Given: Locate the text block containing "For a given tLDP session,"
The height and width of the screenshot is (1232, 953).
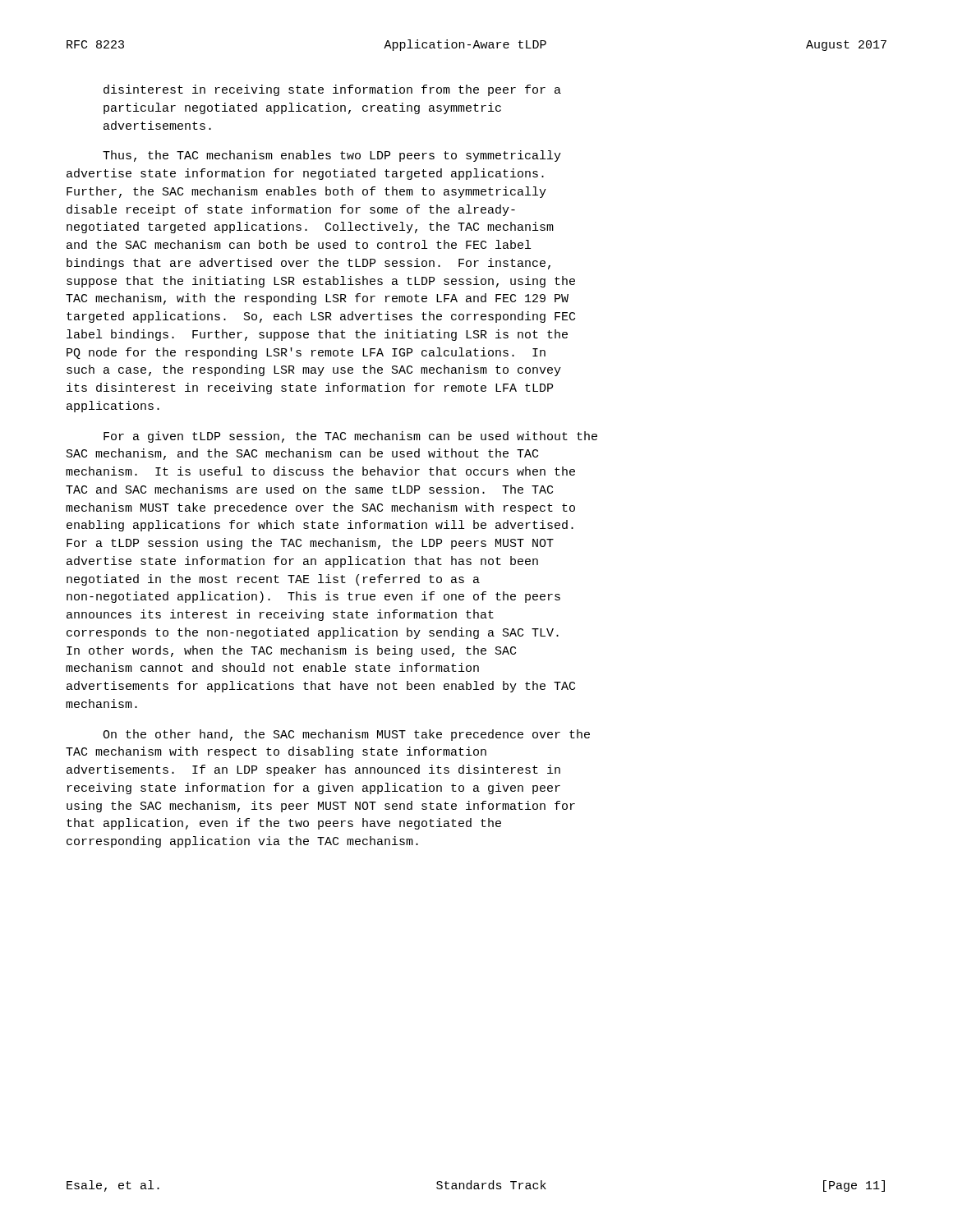Looking at the screenshot, I should [332, 571].
